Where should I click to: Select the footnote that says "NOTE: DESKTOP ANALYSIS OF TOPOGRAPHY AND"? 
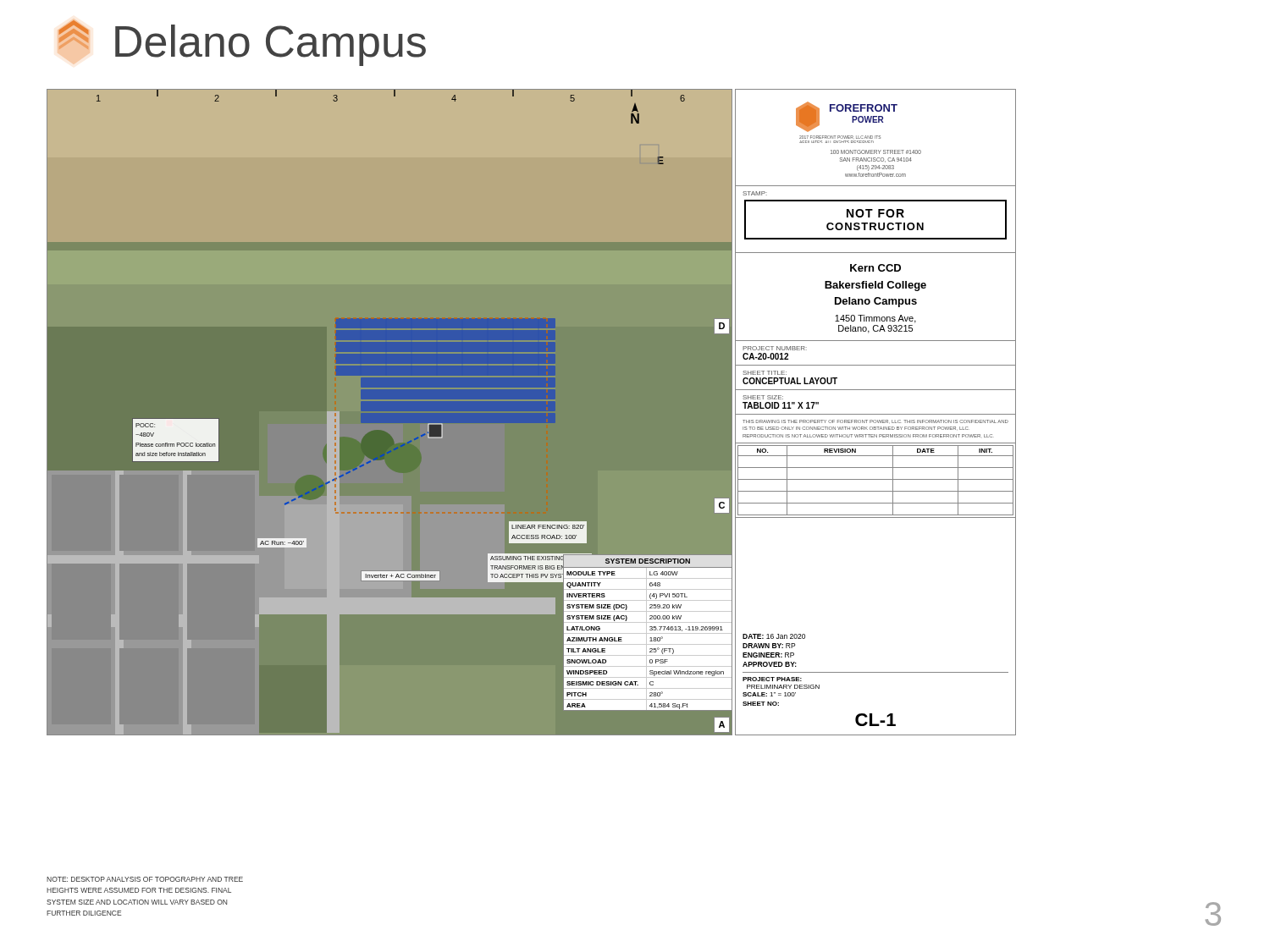click(x=145, y=896)
